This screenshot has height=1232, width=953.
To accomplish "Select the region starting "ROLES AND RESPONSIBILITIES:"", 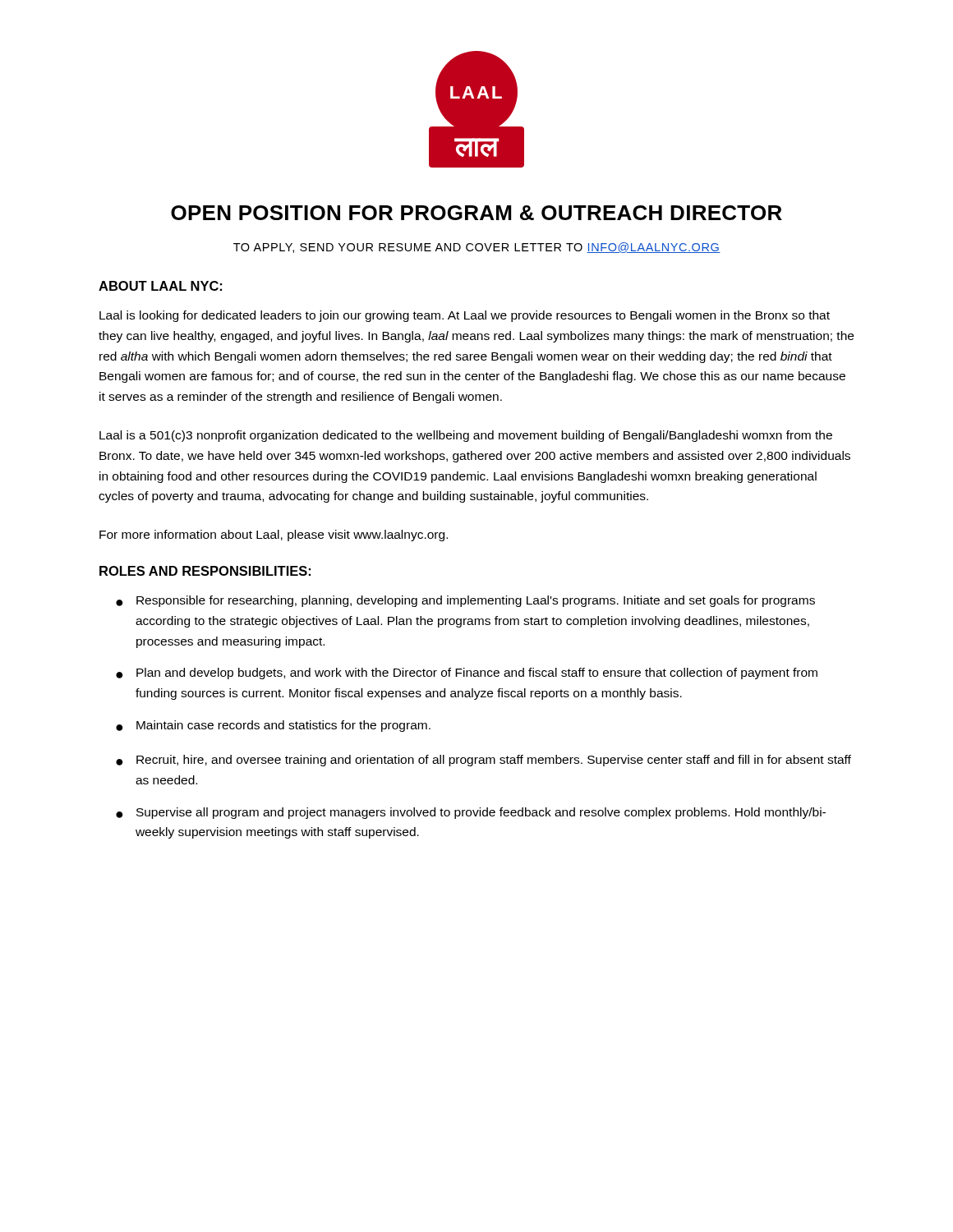I will point(205,571).
